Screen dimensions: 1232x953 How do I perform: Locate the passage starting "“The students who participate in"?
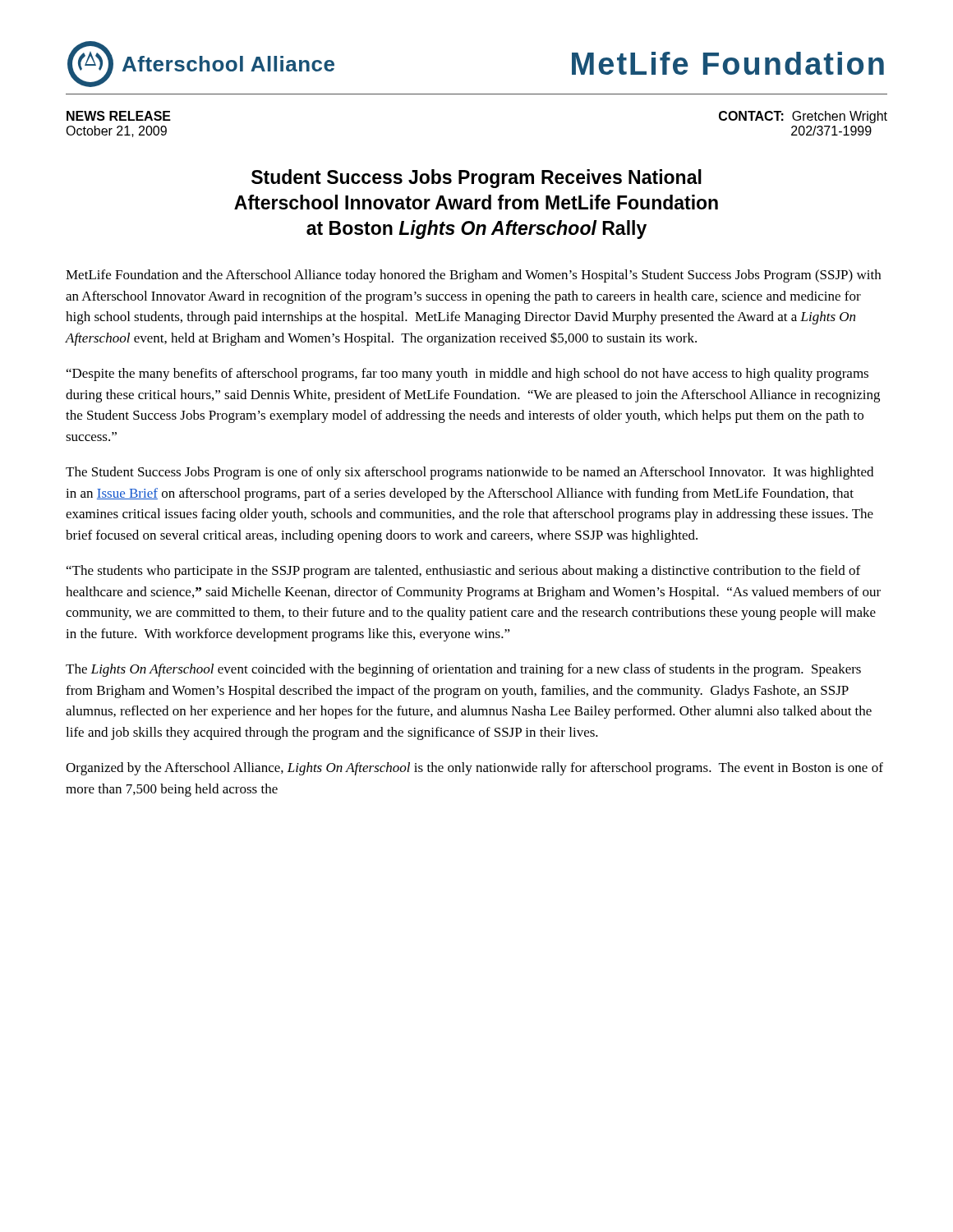(473, 602)
